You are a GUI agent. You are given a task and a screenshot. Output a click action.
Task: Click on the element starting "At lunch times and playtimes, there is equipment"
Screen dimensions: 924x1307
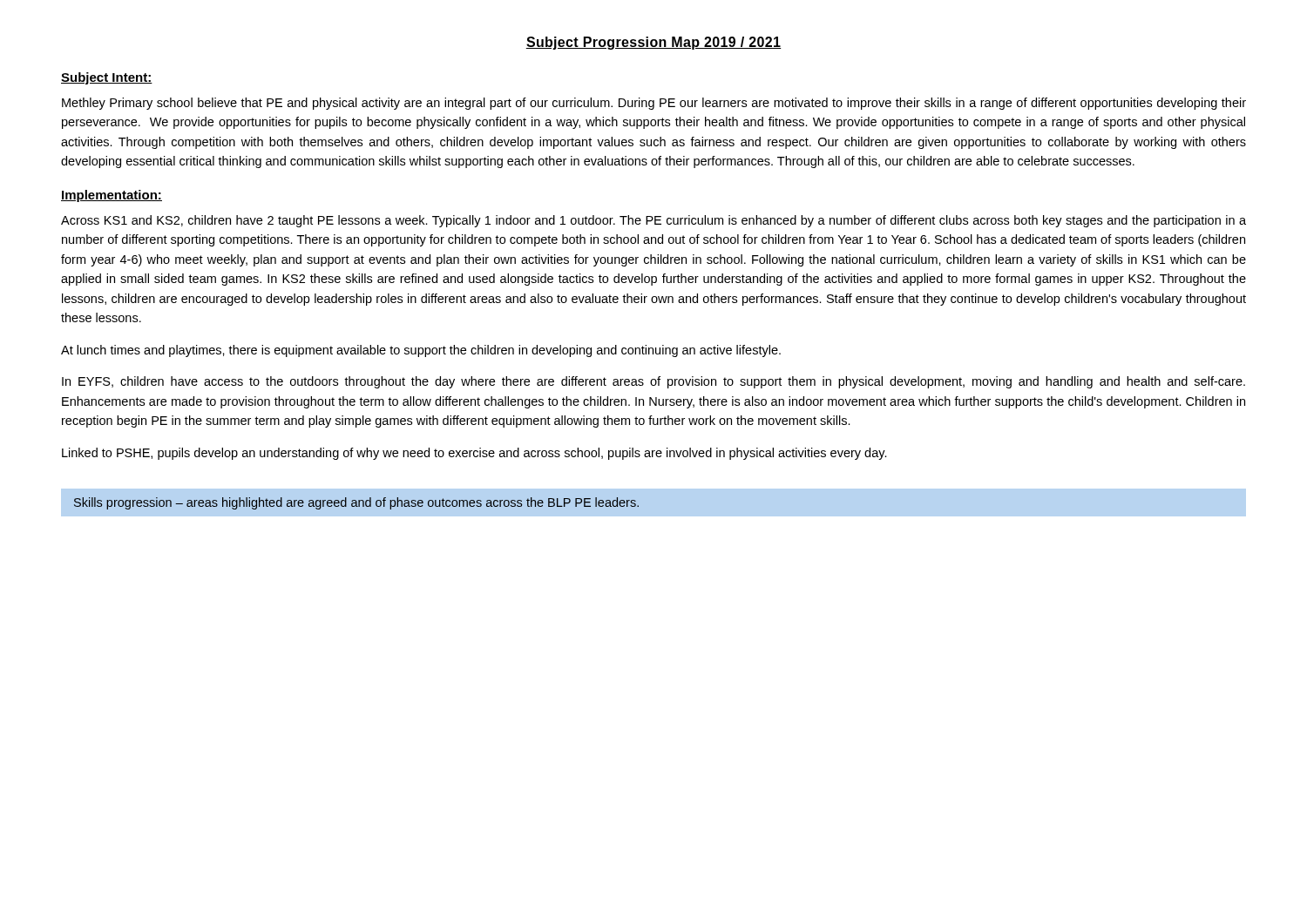tap(421, 350)
